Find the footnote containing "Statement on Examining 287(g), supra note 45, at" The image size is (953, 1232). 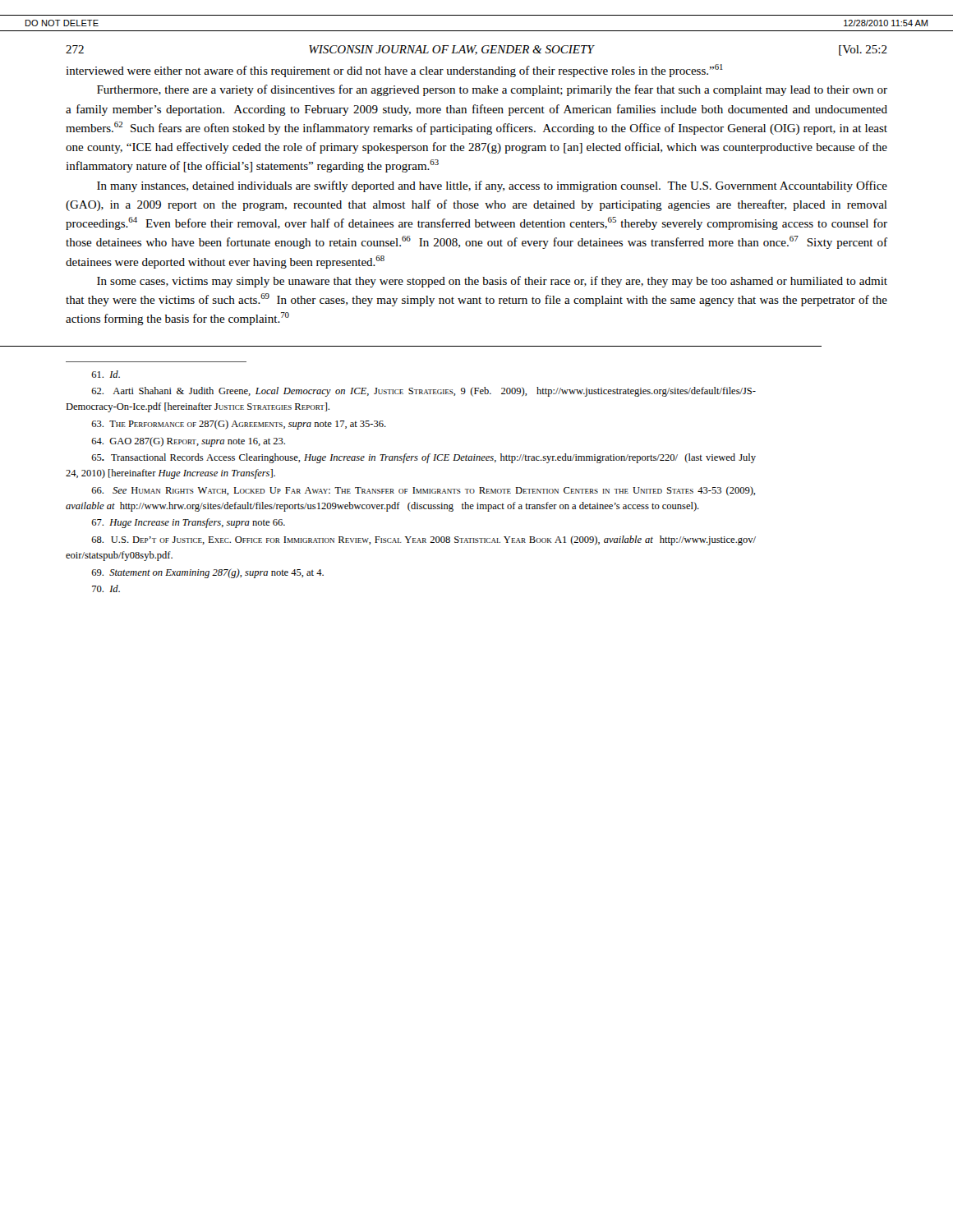point(208,572)
